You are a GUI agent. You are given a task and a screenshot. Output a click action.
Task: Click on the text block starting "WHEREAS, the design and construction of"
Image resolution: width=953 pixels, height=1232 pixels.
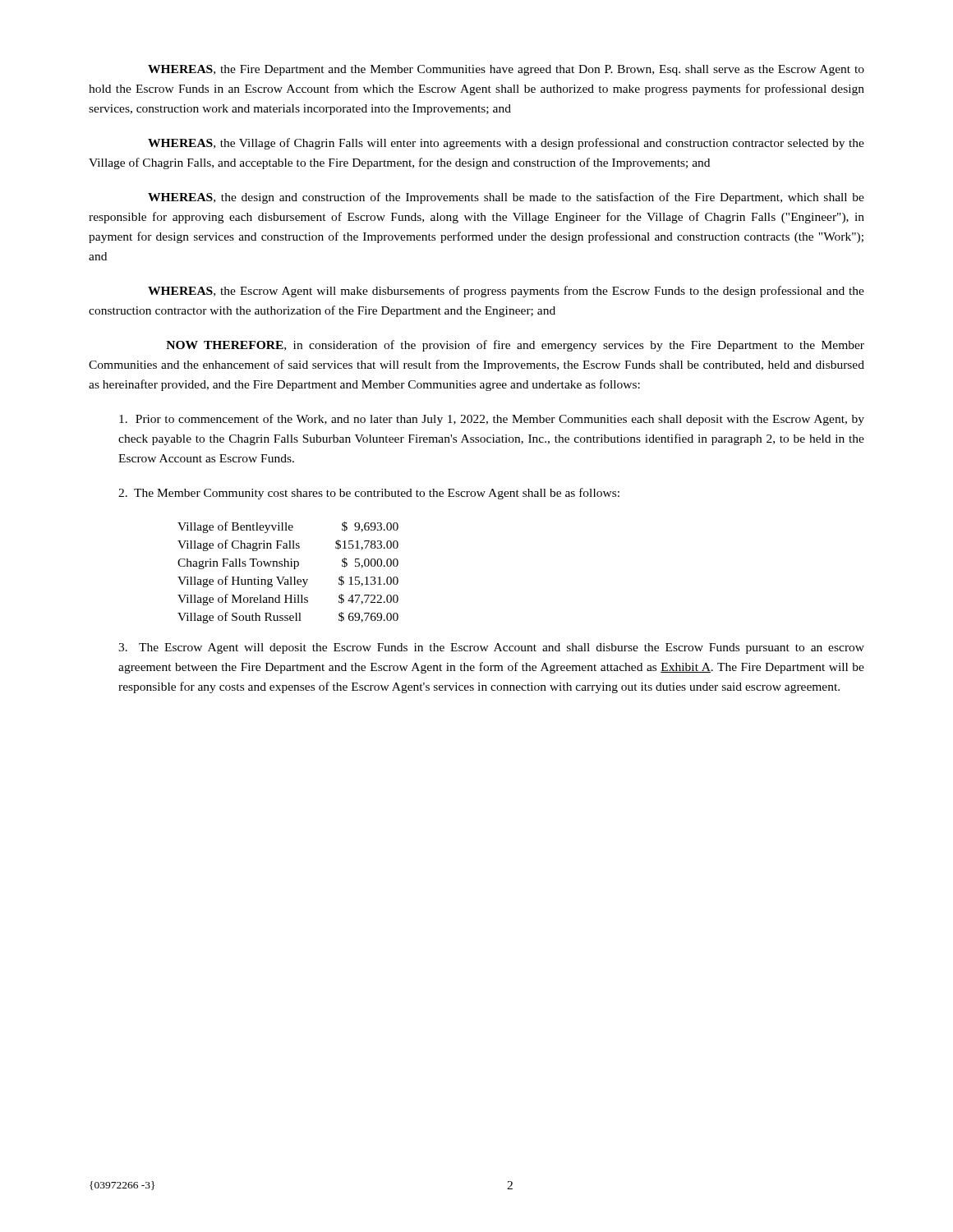tap(476, 226)
